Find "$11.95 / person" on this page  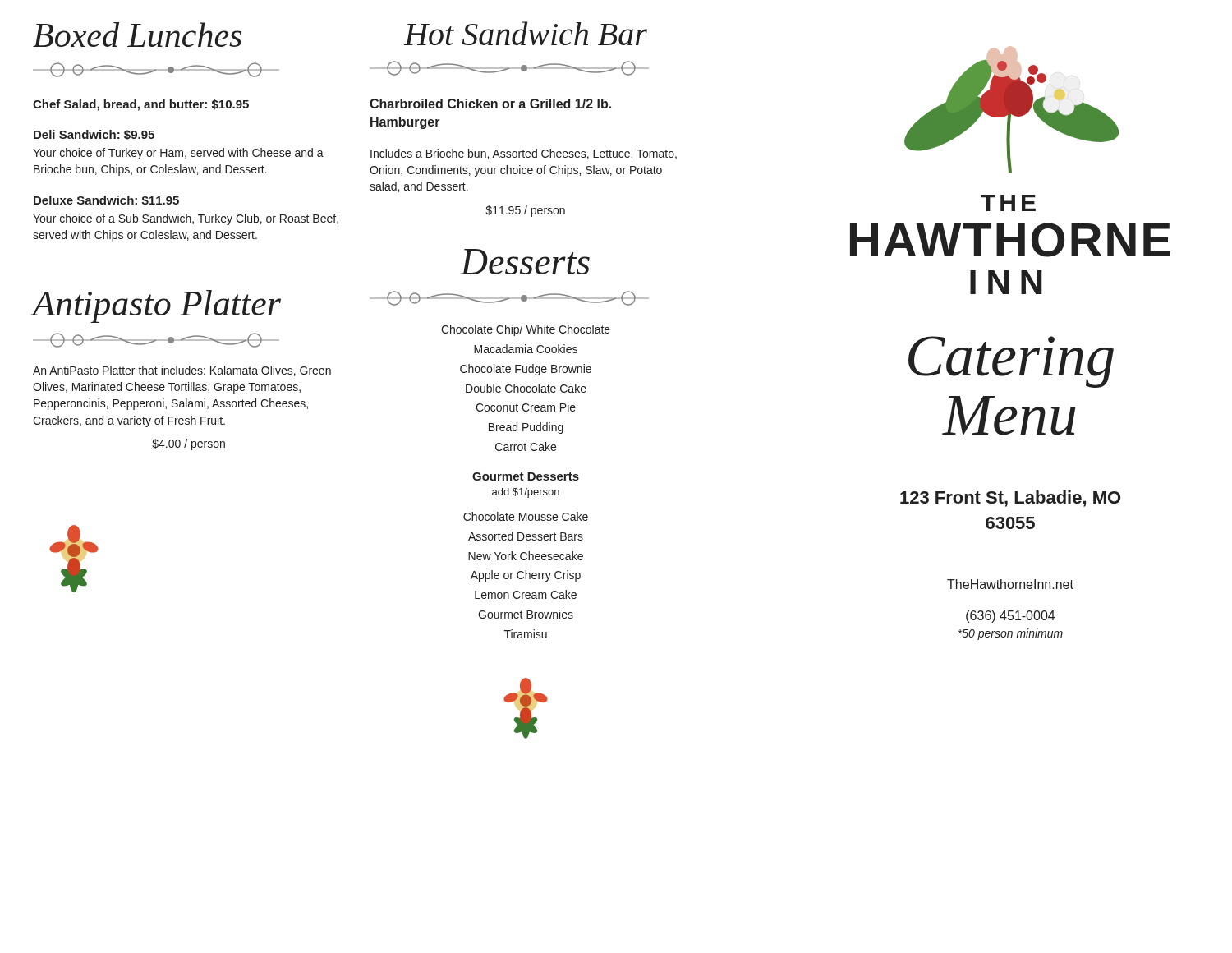(526, 210)
